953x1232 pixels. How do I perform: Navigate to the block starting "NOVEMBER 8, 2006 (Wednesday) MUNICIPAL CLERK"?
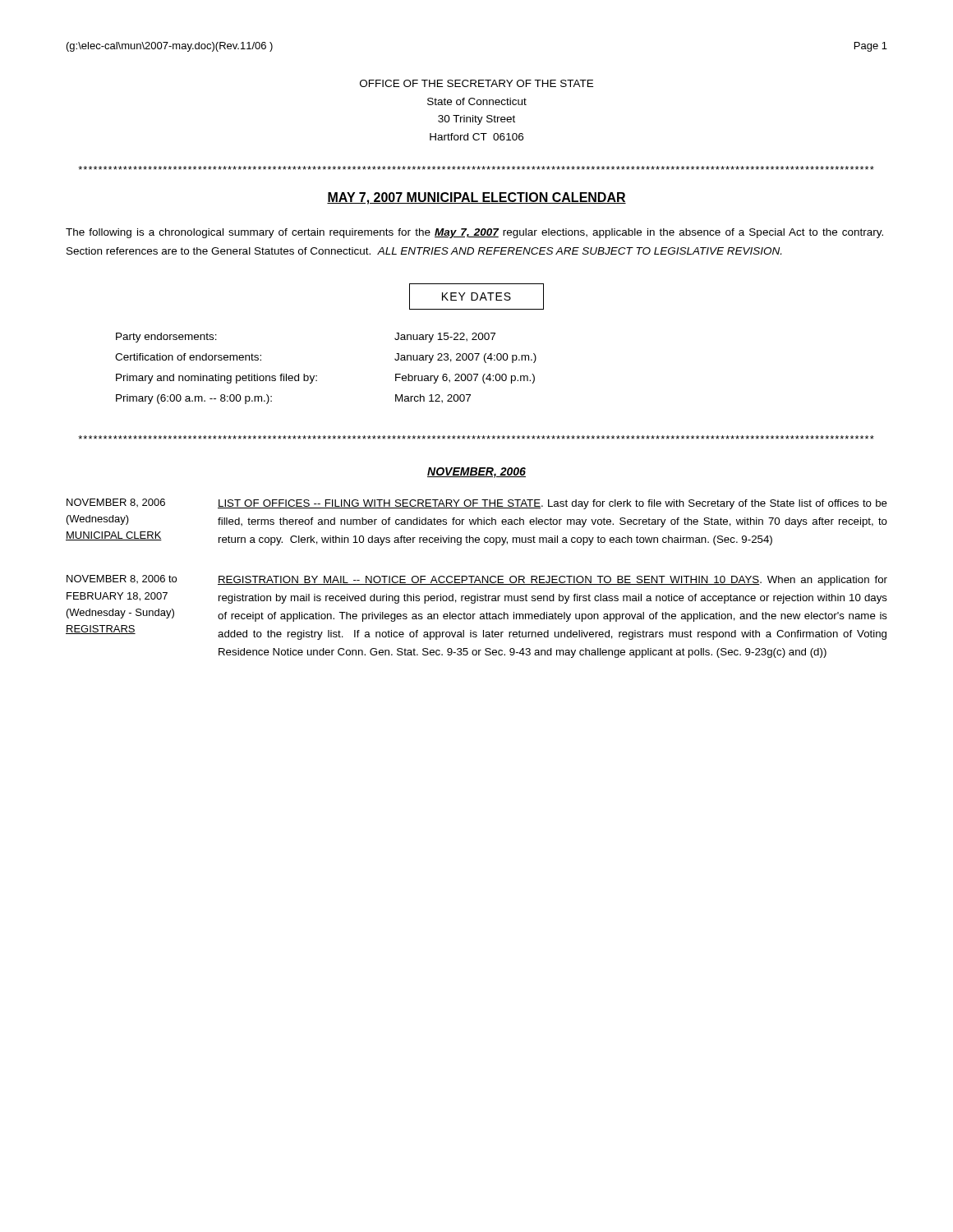[134, 520]
